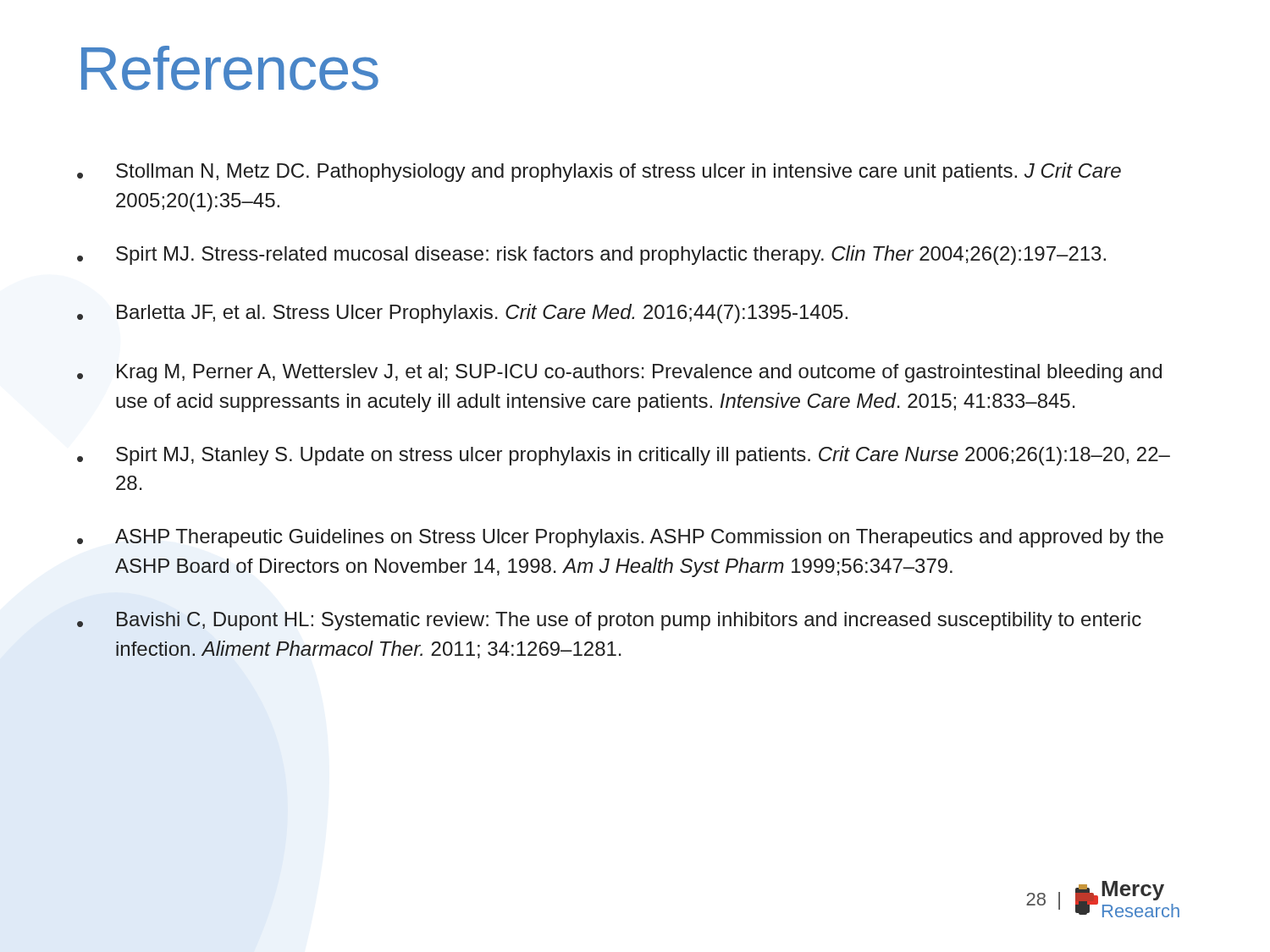Click on the element starting "• Bavishi C, Dupont HL:"
Image resolution: width=1270 pixels, height=952 pixels.
(635, 634)
